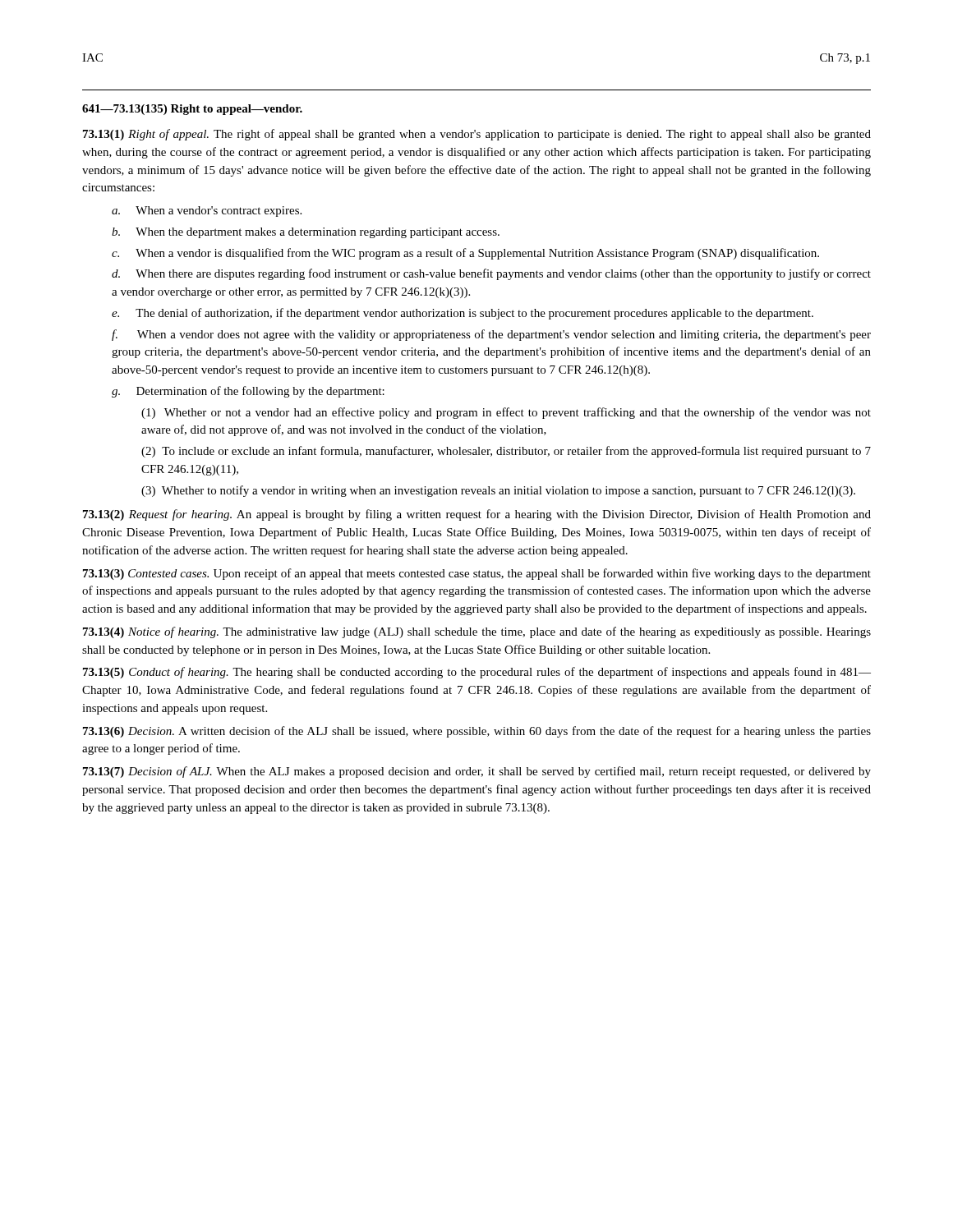Viewport: 953px width, 1232px height.
Task: Locate the block starting "13(4) Notice of"
Action: click(x=476, y=640)
